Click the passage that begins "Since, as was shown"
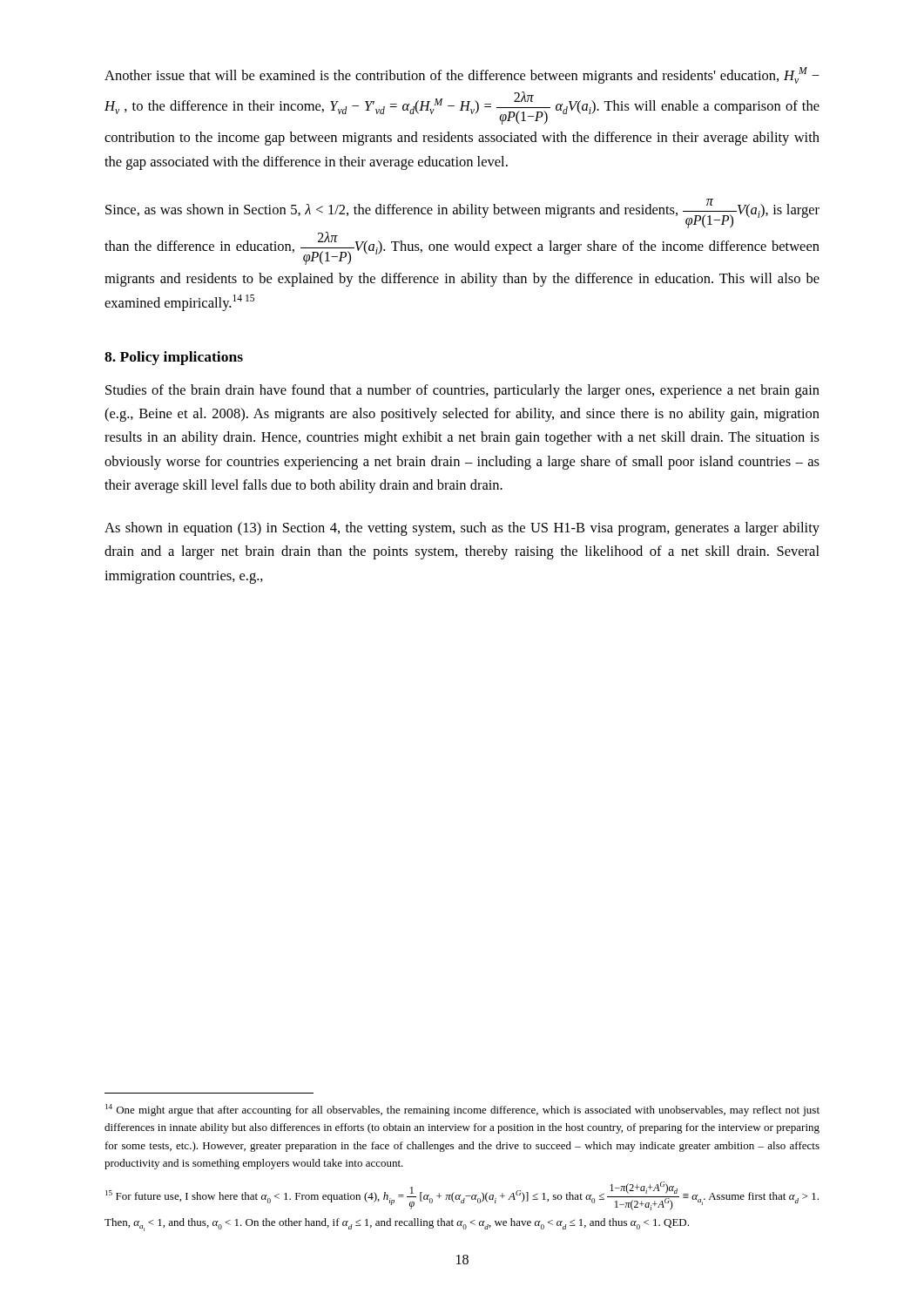The width and height of the screenshot is (924, 1307). (x=462, y=252)
